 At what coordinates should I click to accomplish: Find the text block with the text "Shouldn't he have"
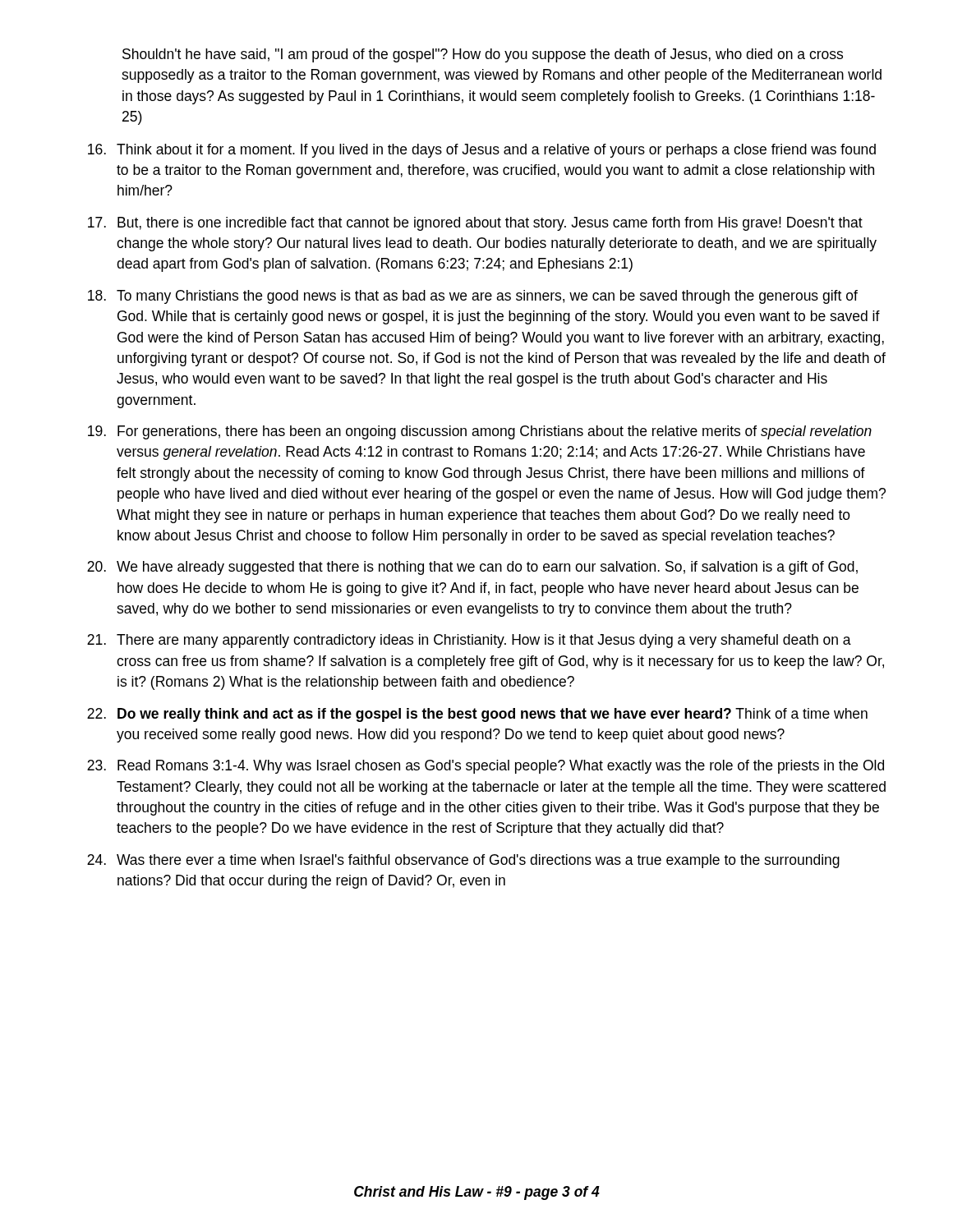(502, 85)
